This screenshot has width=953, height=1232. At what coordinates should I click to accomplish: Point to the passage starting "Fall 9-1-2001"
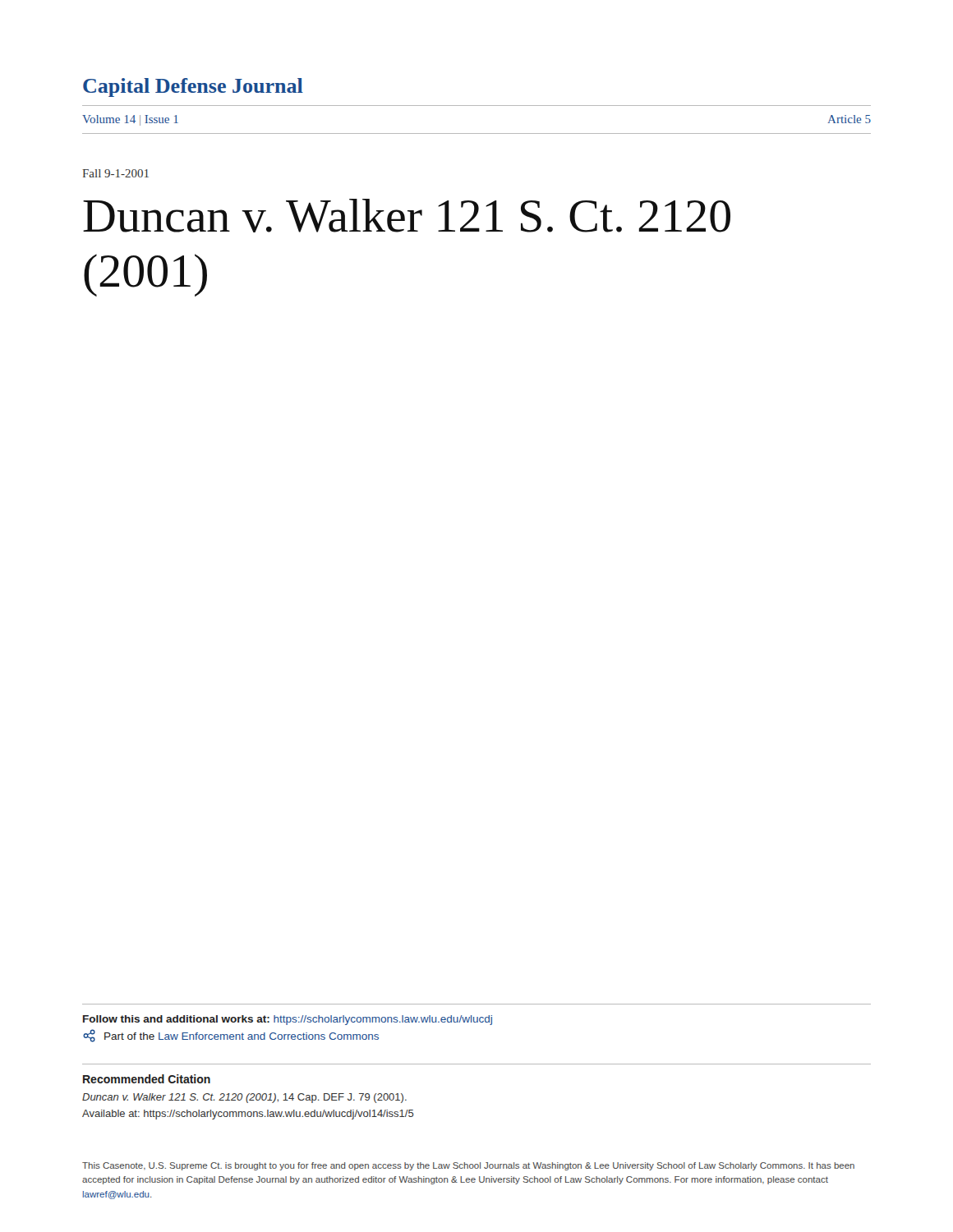[x=116, y=173]
